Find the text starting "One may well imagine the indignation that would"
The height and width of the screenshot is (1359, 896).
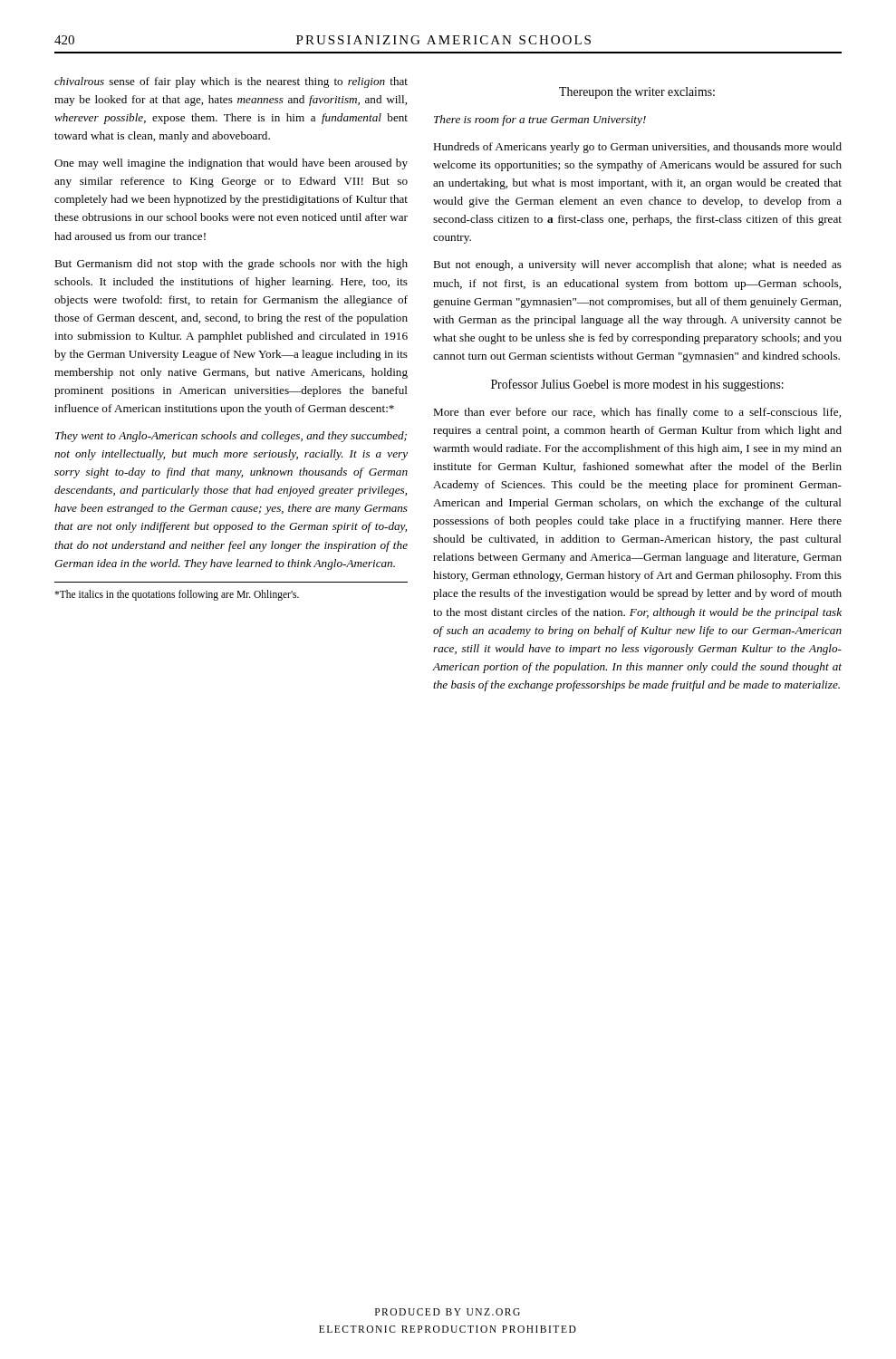[x=231, y=200]
